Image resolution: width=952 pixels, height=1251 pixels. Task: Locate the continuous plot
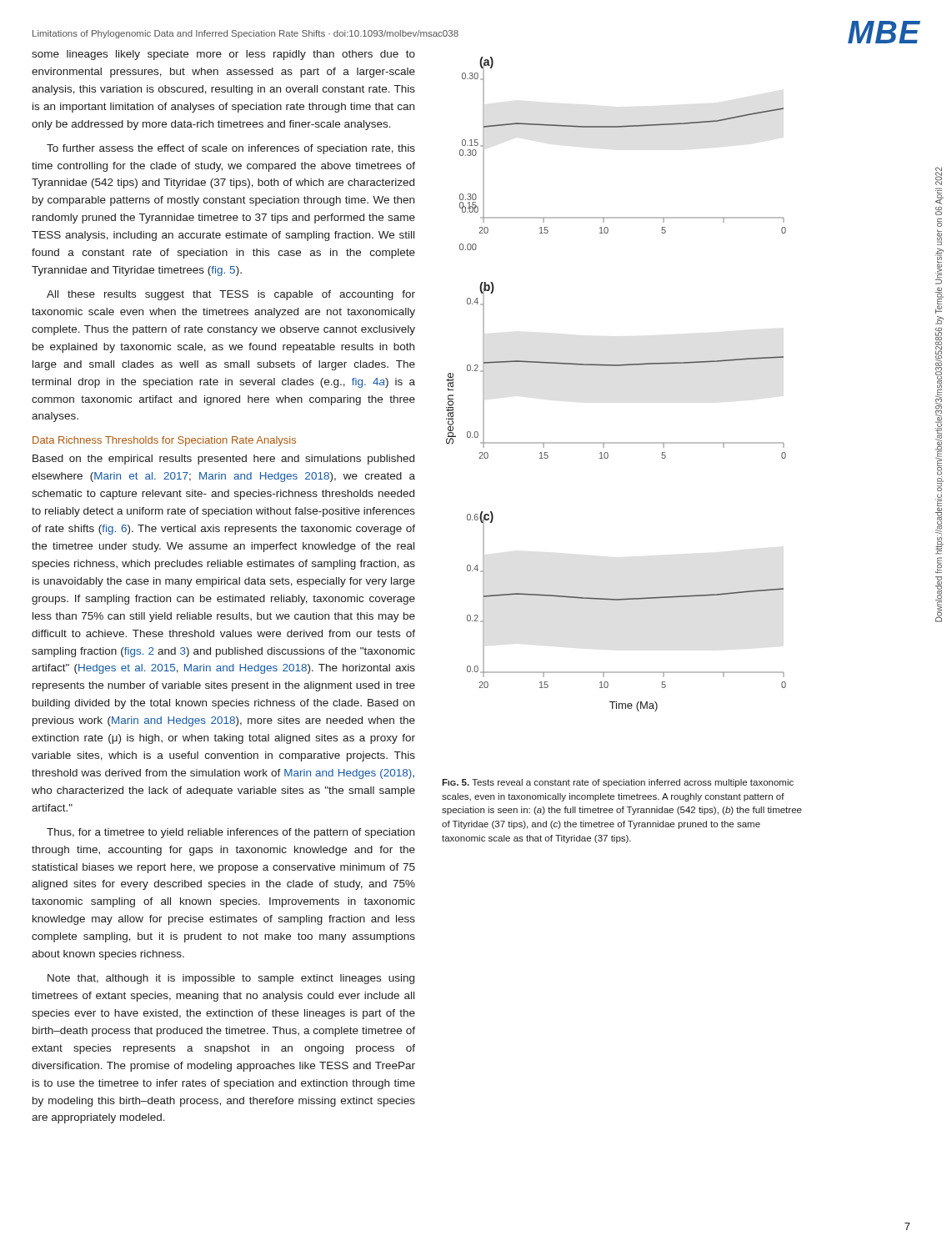pos(625,410)
